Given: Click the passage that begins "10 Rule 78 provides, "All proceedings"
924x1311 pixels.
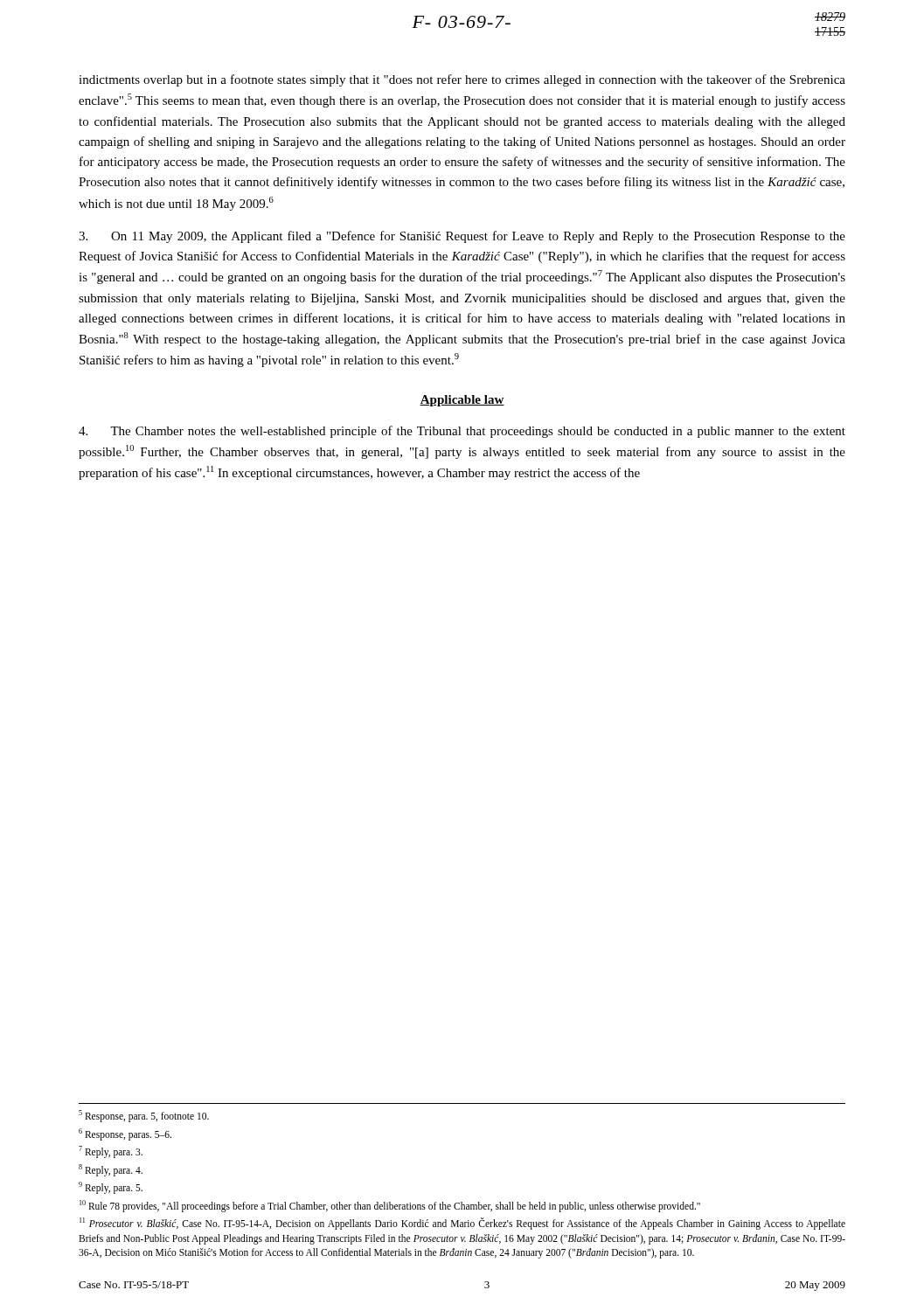Looking at the screenshot, I should tap(462, 1206).
